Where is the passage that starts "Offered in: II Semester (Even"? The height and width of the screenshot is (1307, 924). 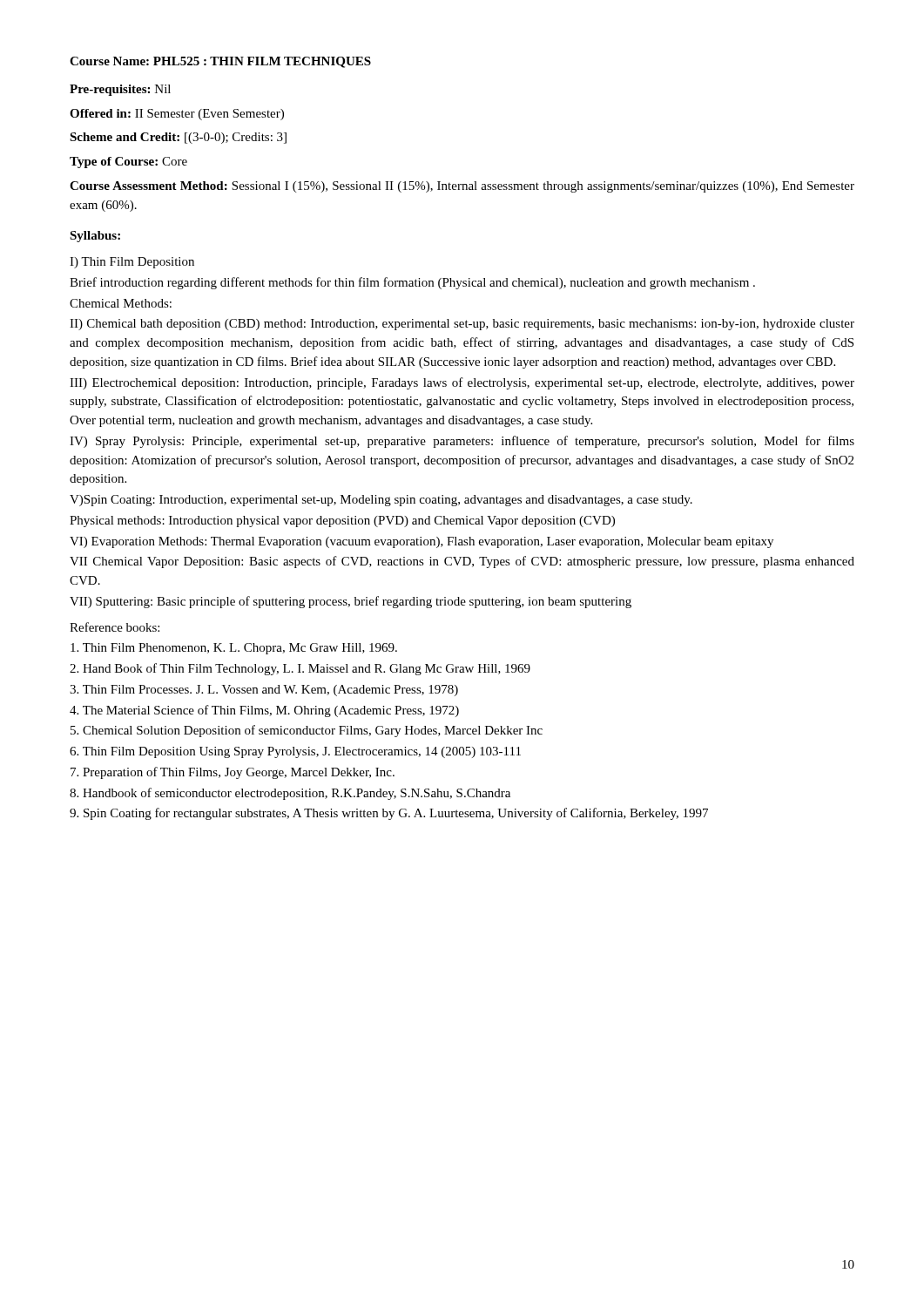click(177, 115)
